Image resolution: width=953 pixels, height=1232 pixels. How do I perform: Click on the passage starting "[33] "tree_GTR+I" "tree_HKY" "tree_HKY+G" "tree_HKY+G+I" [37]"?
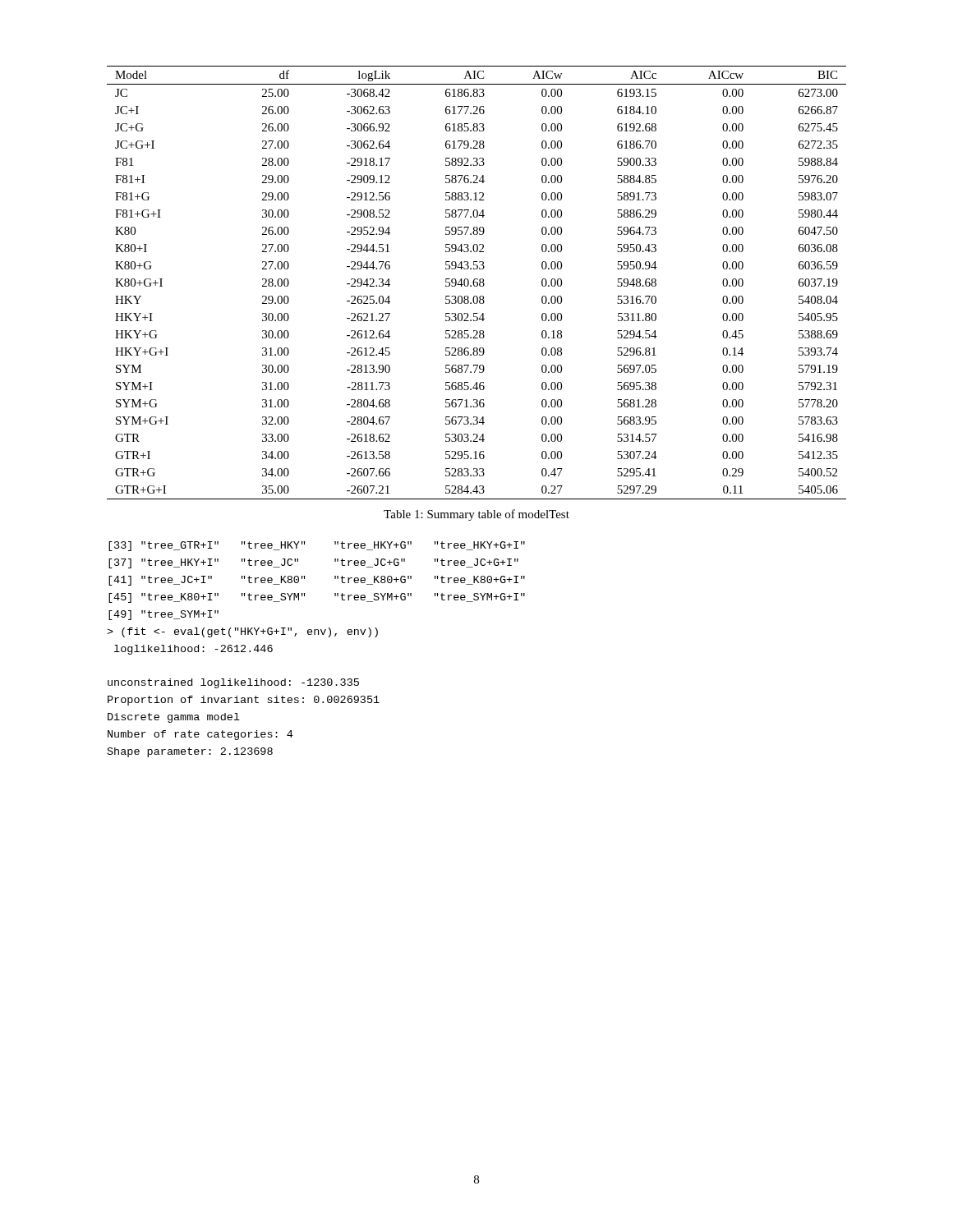point(163,546)
